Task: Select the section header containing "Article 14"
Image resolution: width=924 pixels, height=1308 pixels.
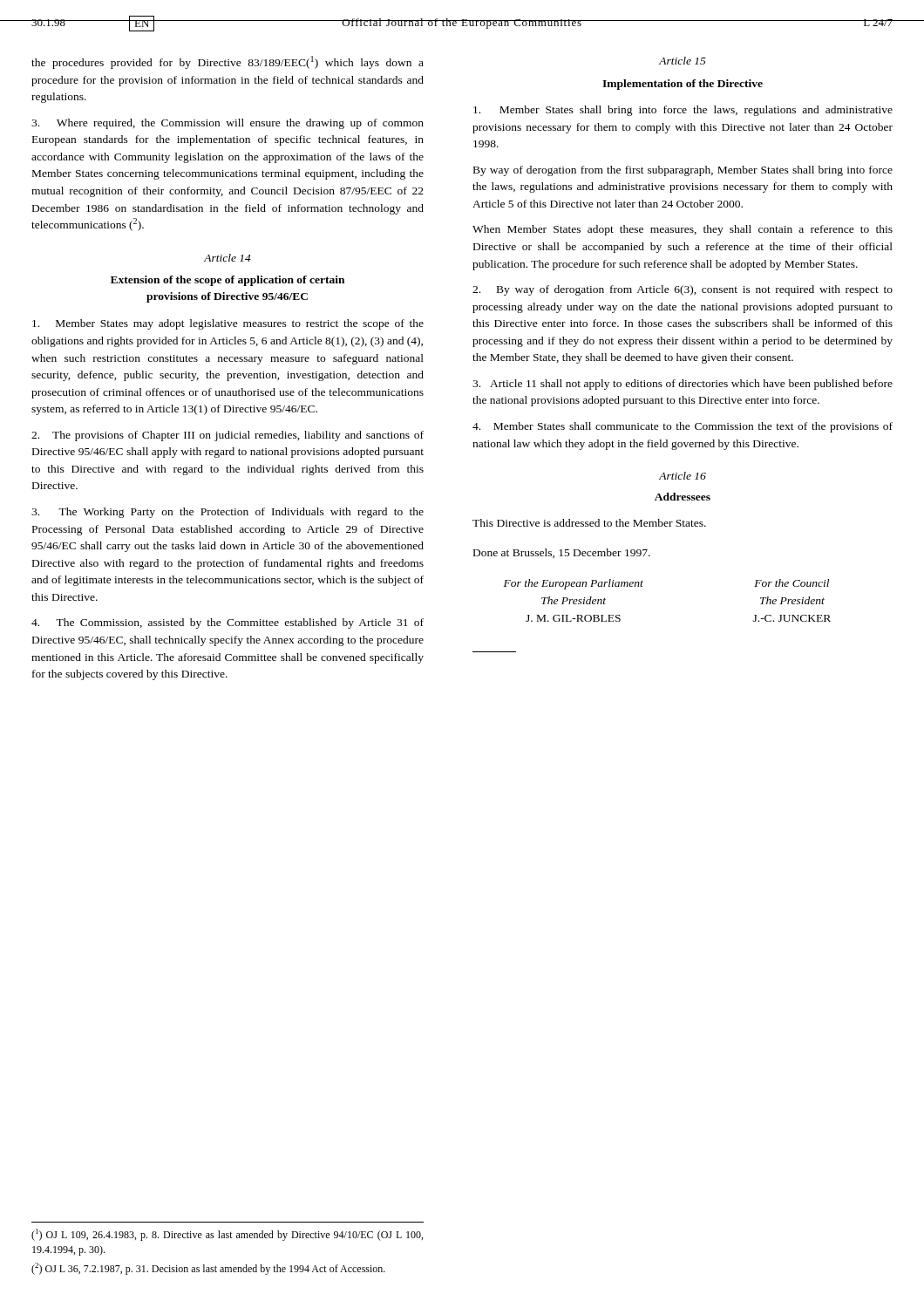Action: point(227,257)
